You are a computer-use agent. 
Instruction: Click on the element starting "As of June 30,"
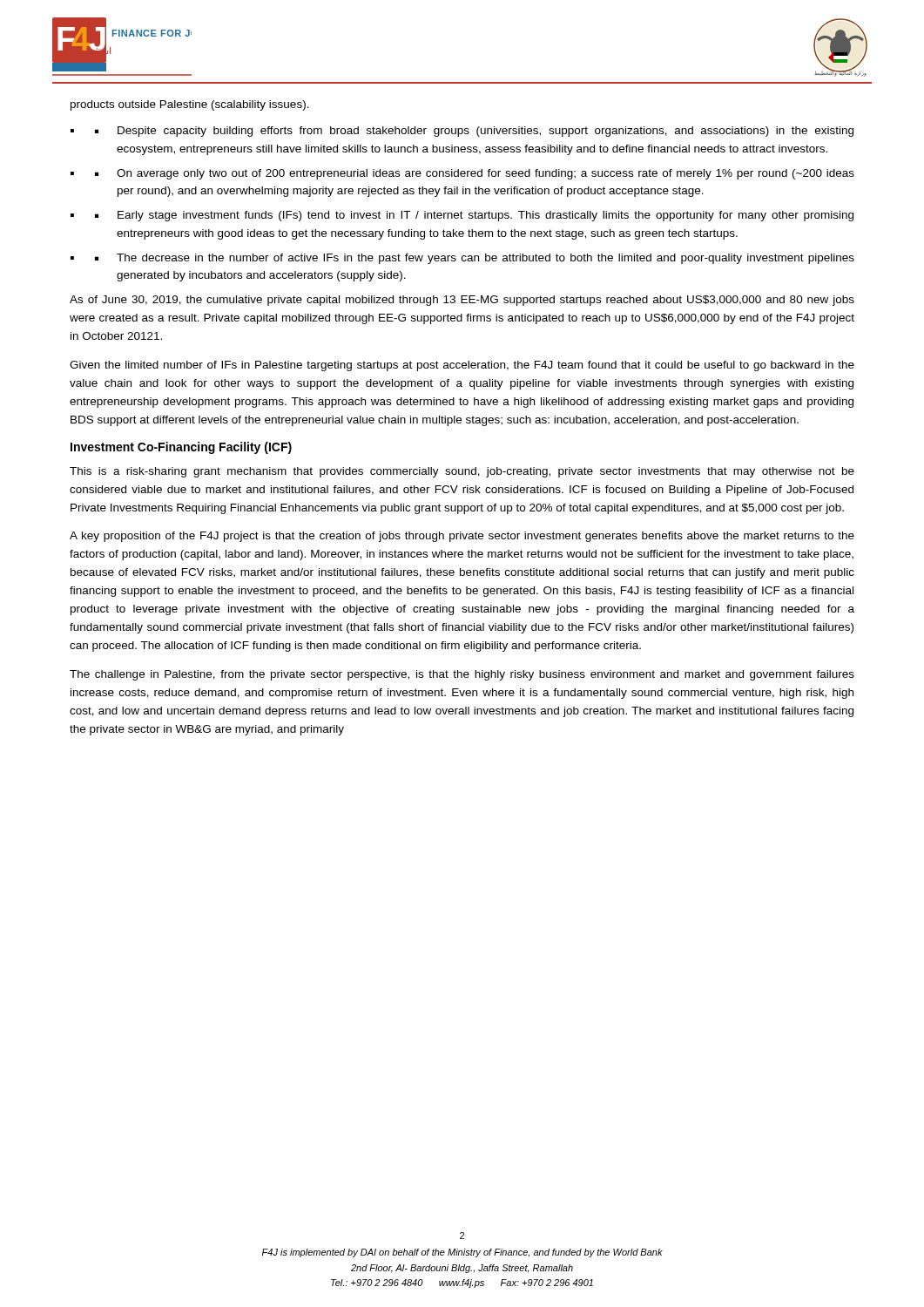click(462, 318)
